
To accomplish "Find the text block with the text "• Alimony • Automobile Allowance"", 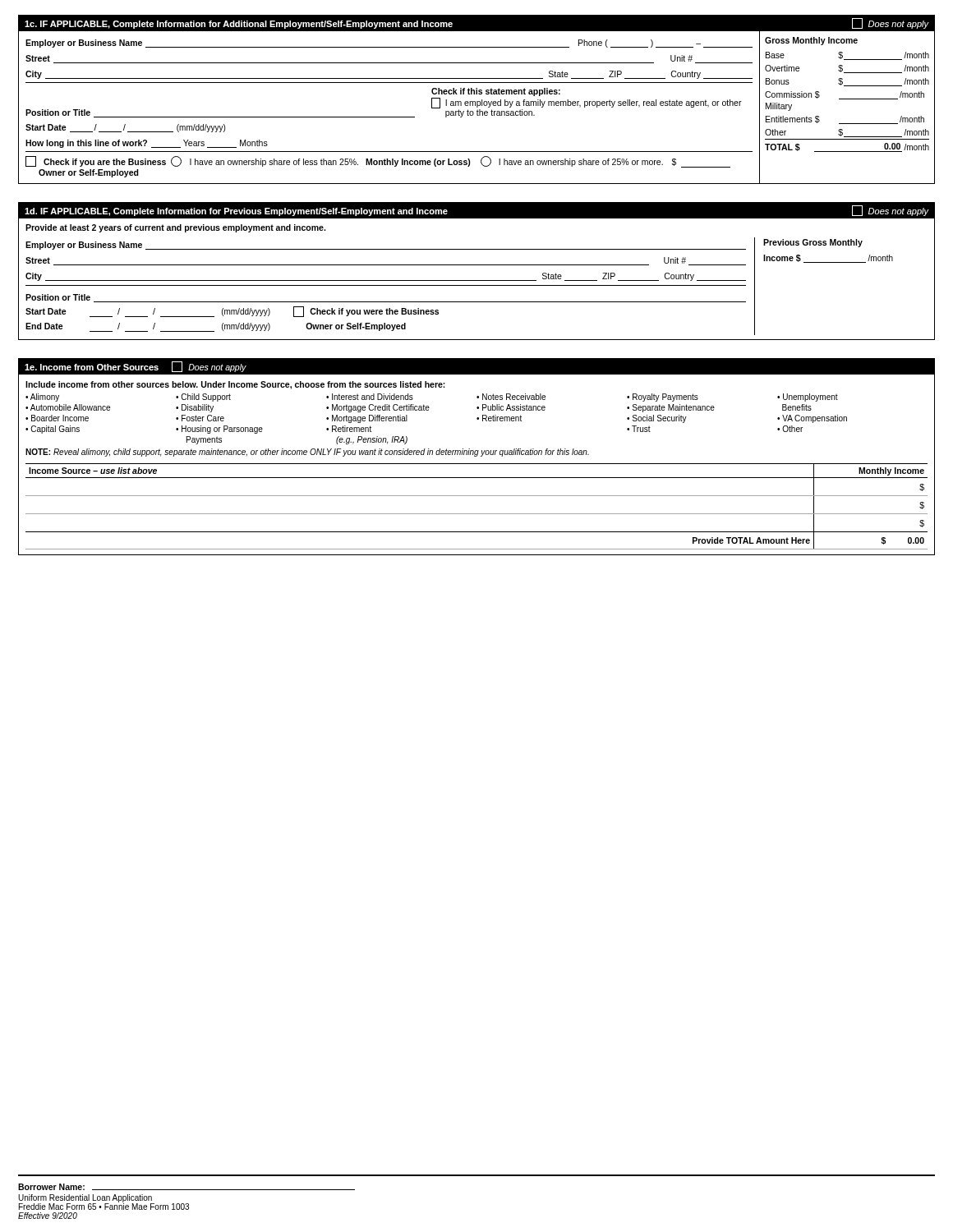I will (x=476, y=419).
